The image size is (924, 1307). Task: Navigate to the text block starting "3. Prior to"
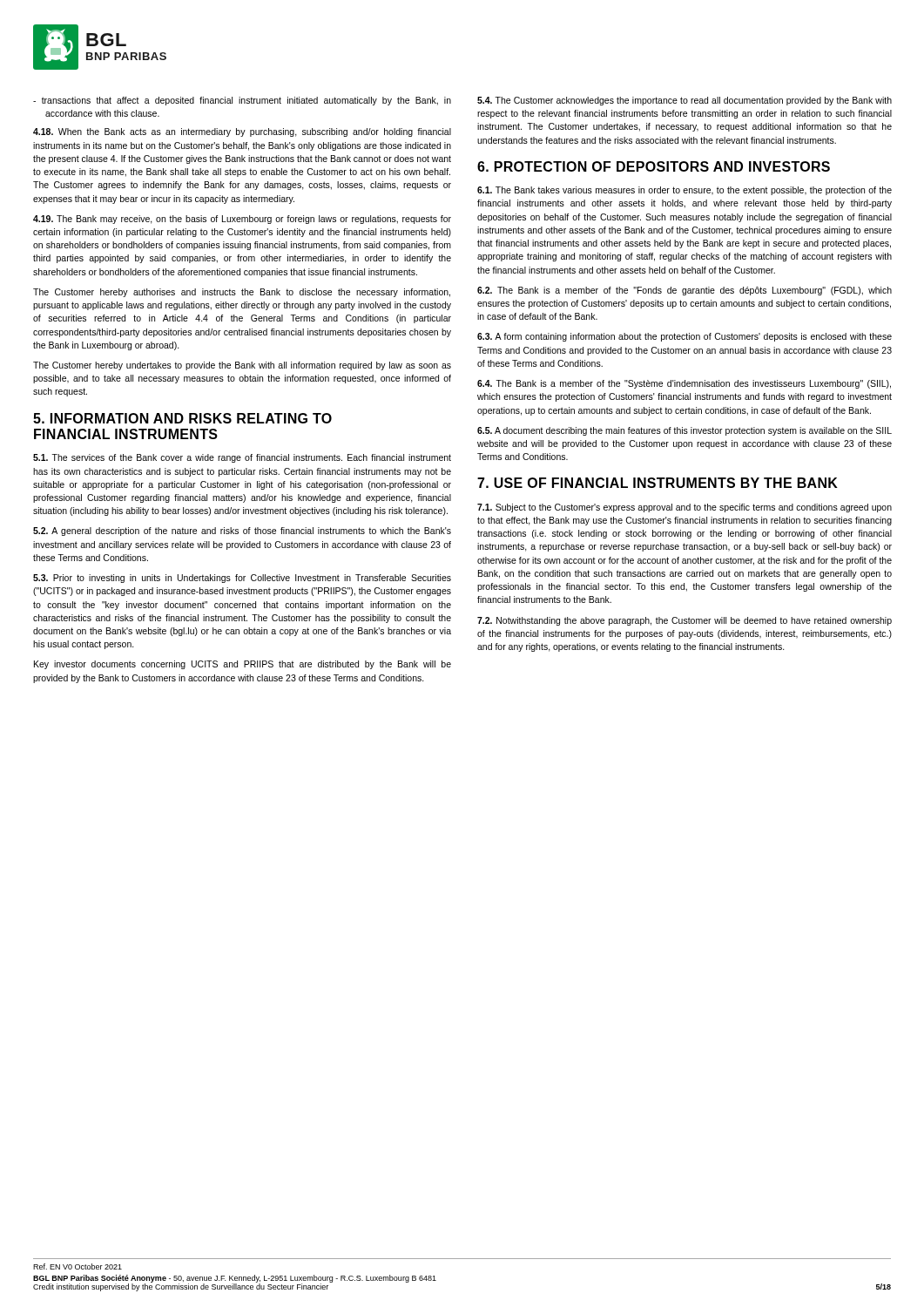tap(242, 611)
